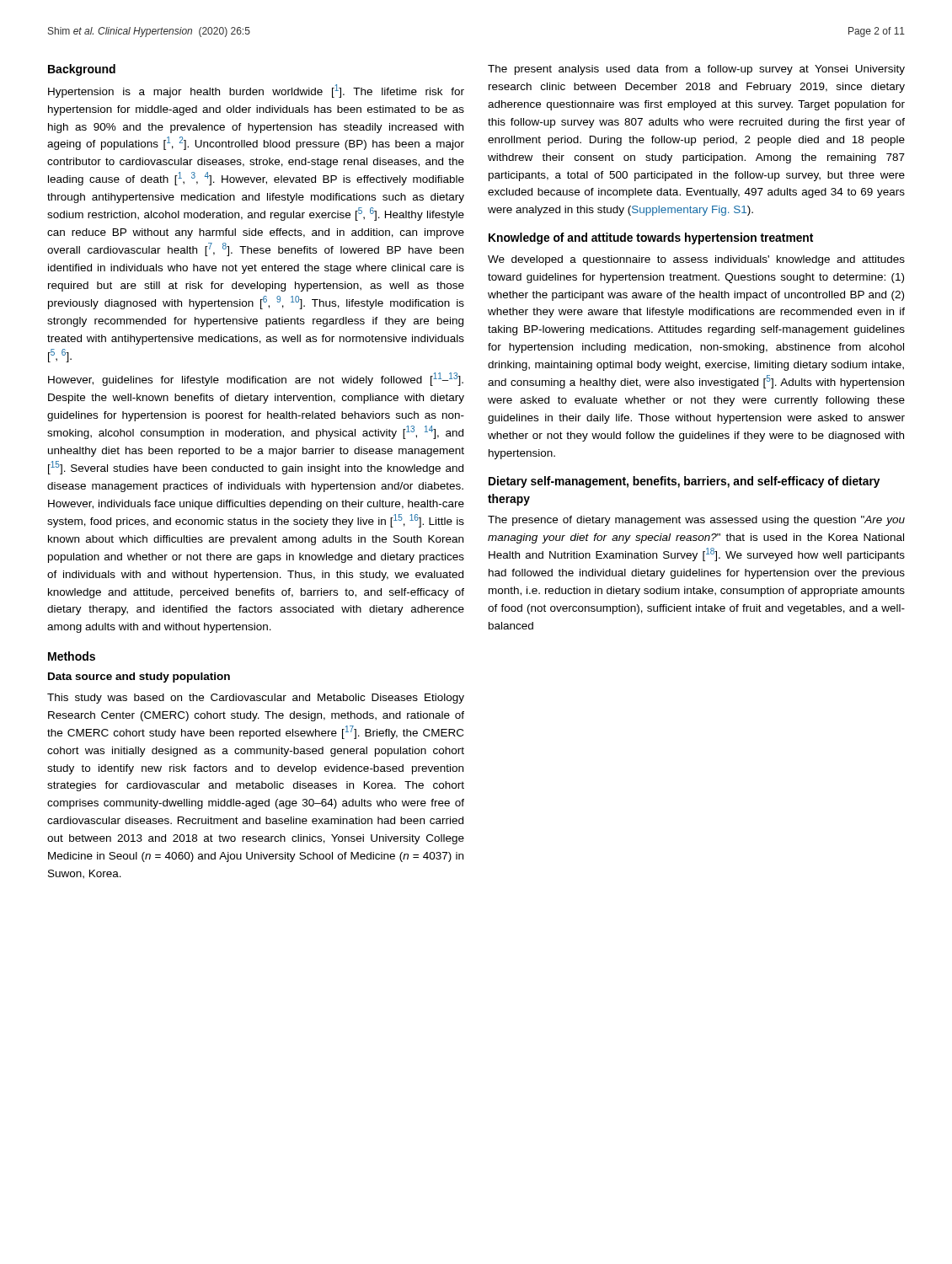Click the passage that begins "The presence of"
The image size is (952, 1264).
(696, 574)
